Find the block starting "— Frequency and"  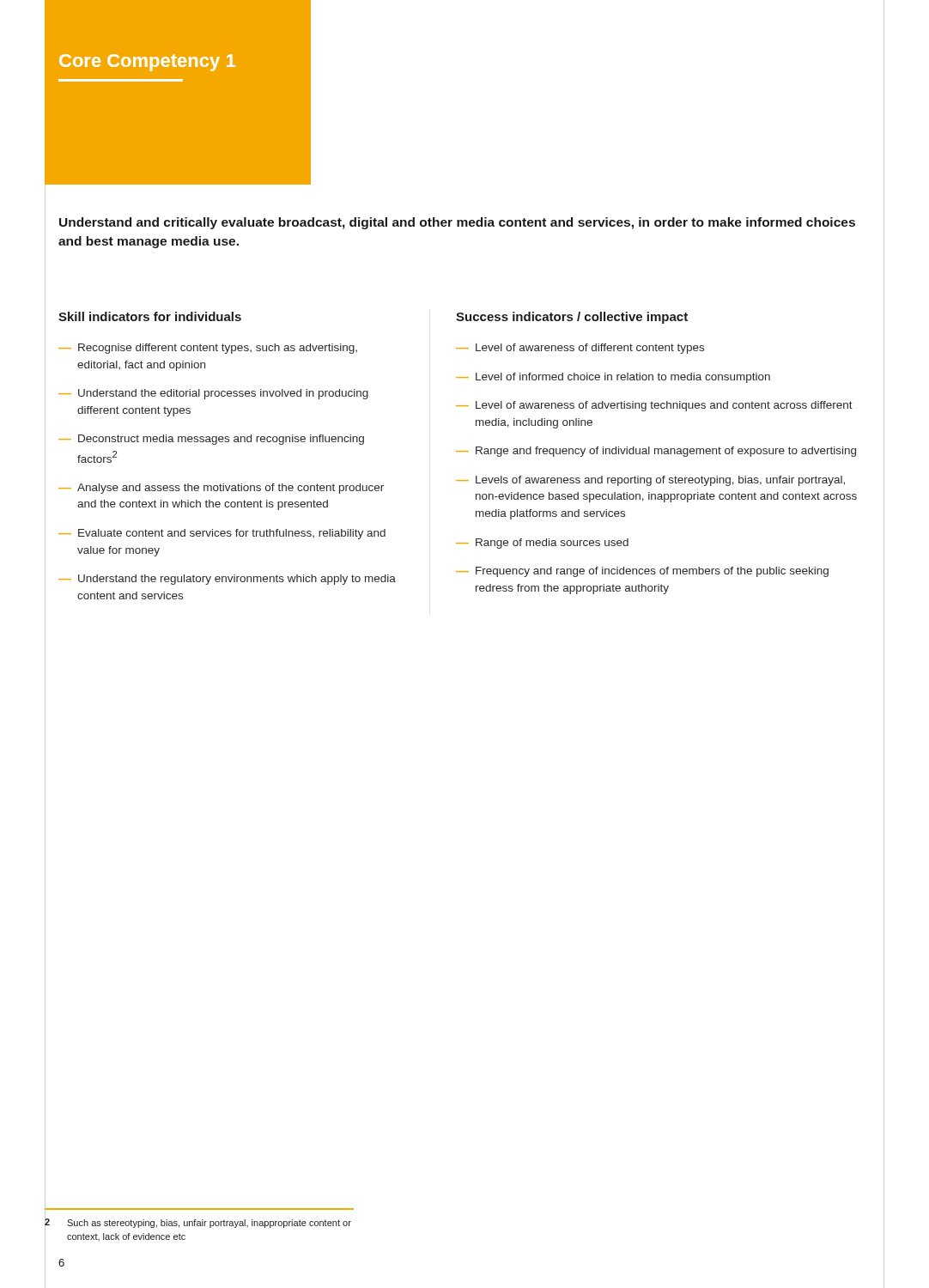(661, 579)
